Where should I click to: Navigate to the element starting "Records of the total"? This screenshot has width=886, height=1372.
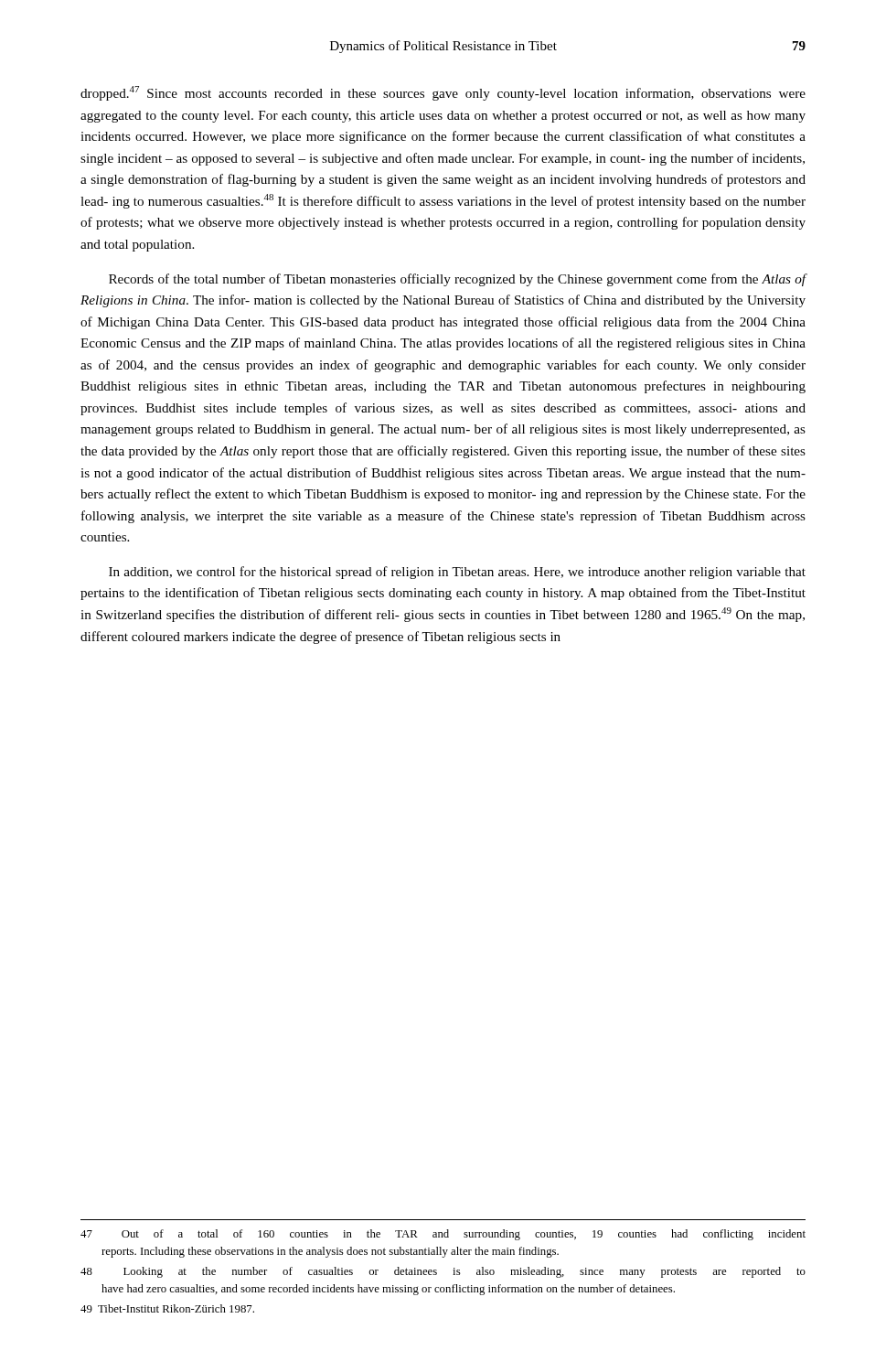coord(443,408)
